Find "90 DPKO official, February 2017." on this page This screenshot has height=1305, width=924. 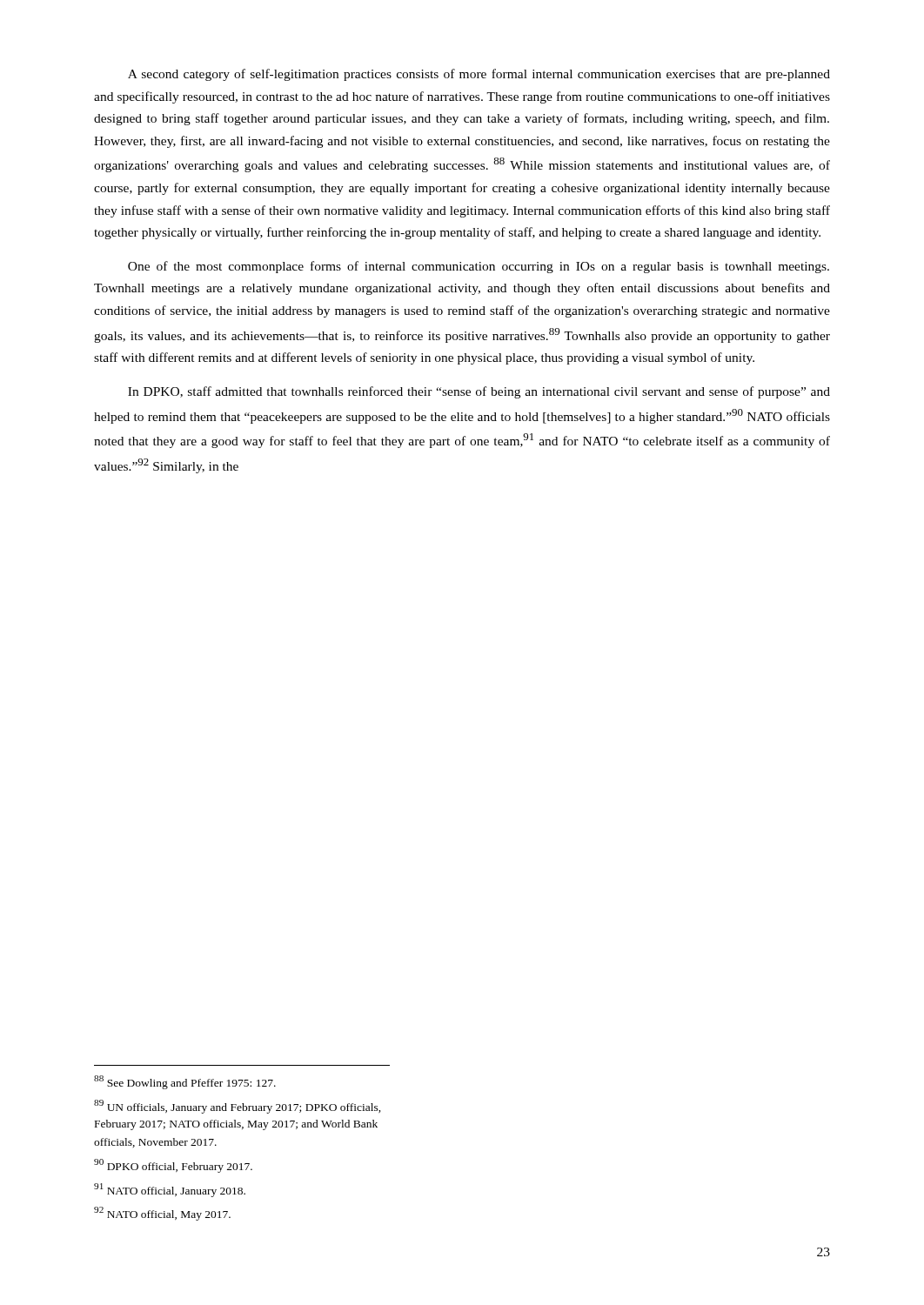pos(173,1164)
